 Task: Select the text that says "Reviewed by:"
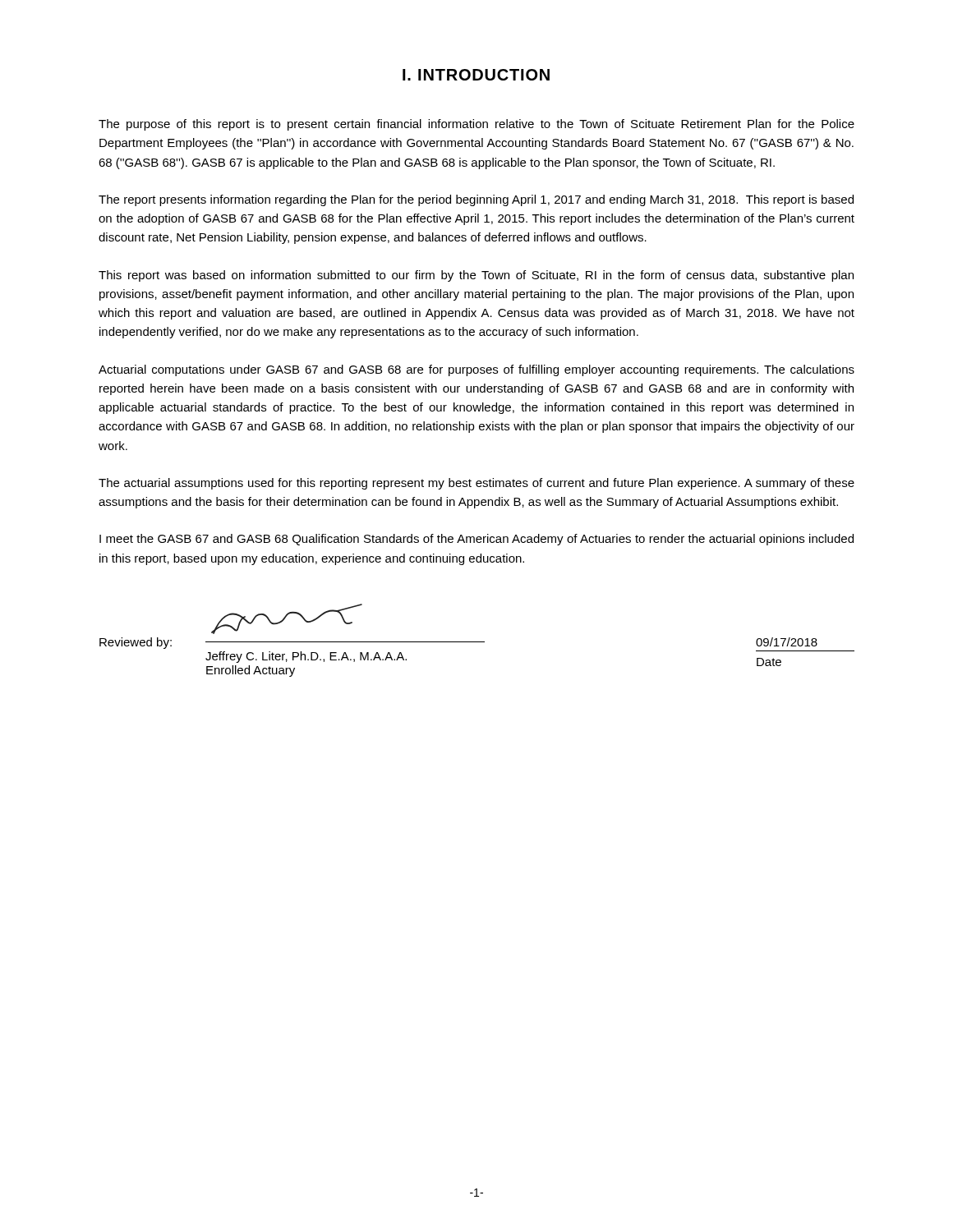[136, 642]
